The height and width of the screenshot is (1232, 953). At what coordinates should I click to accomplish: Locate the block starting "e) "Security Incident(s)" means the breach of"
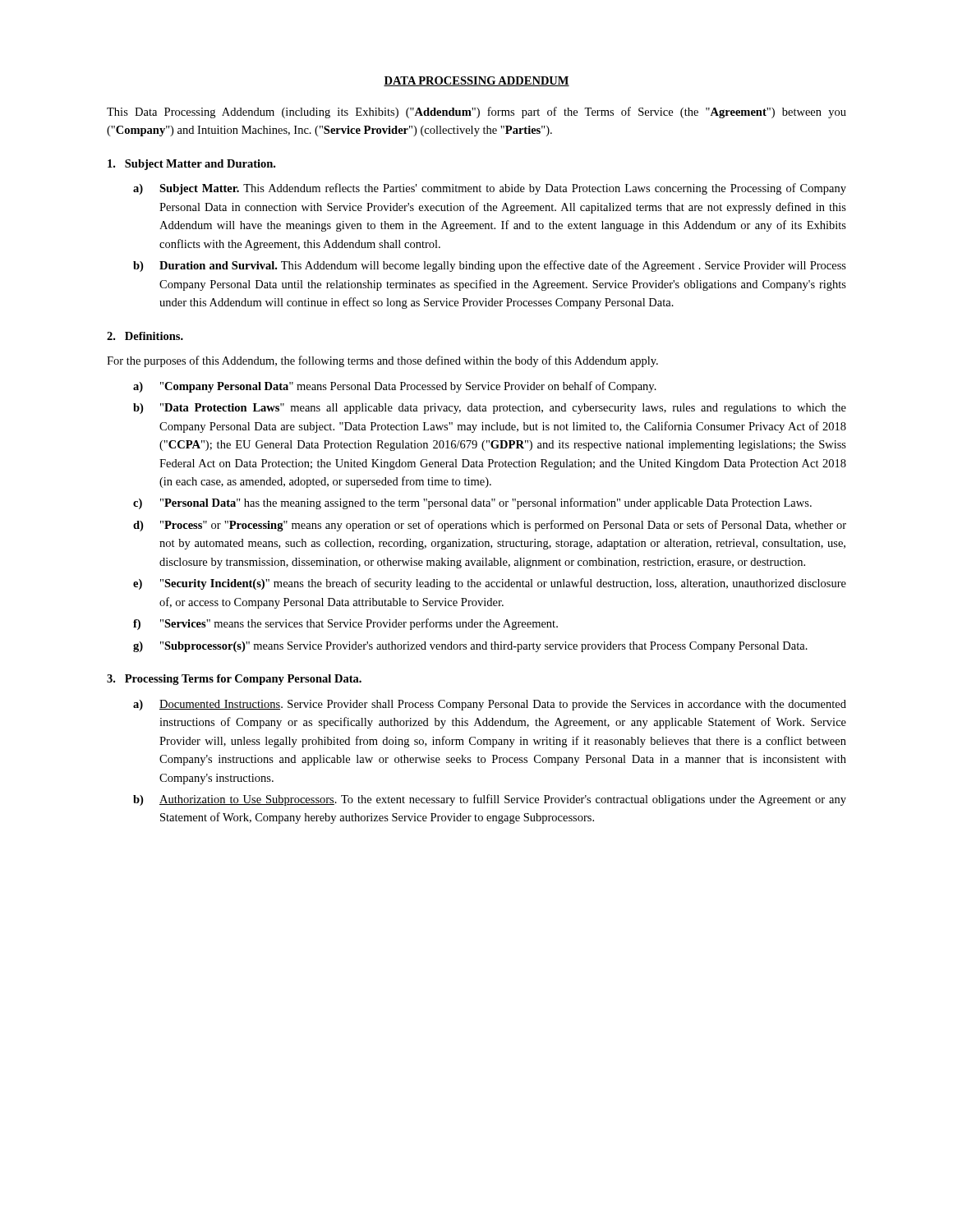click(490, 593)
